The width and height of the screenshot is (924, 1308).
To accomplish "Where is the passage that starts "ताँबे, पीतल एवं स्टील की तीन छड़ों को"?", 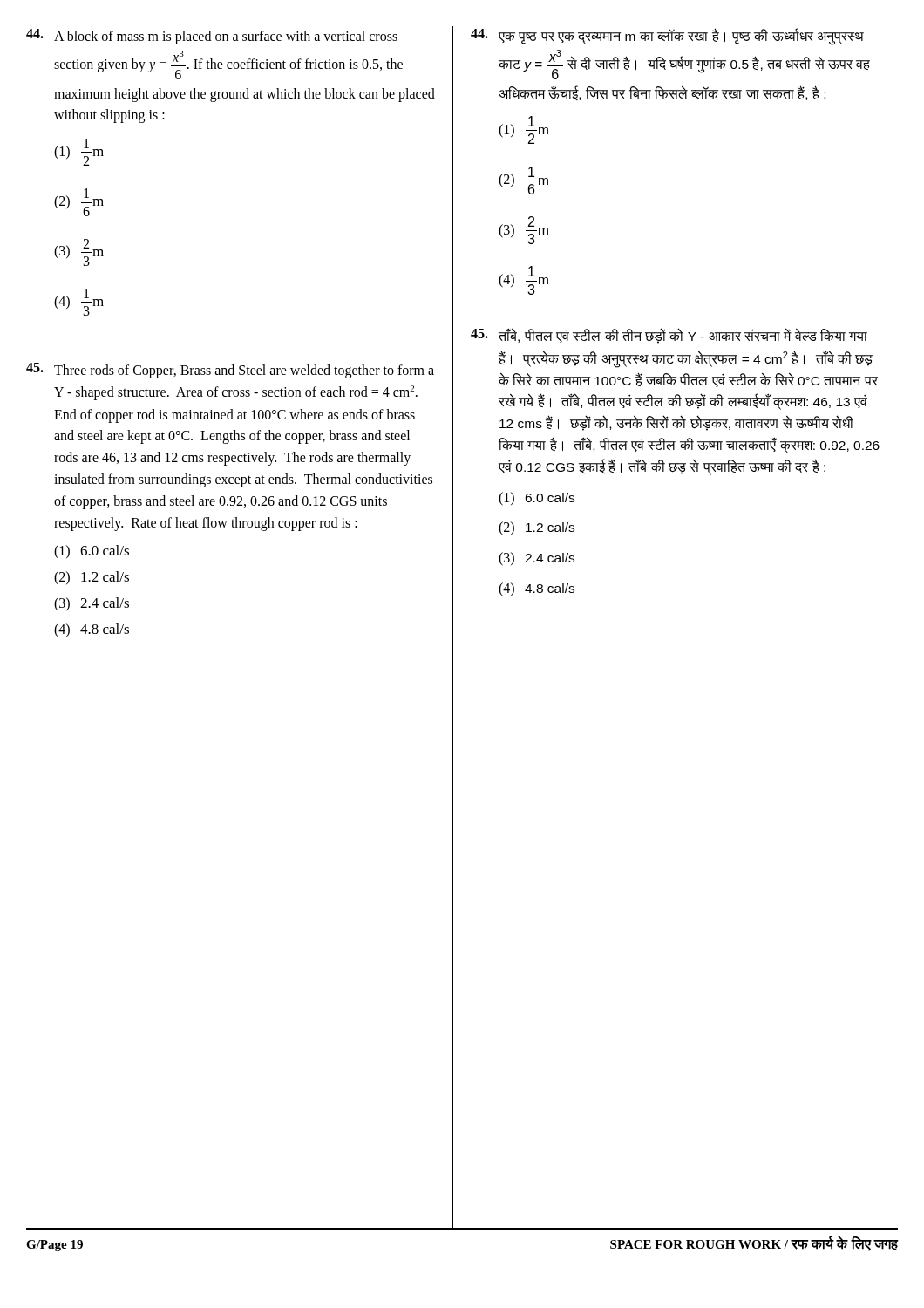I will (676, 402).
